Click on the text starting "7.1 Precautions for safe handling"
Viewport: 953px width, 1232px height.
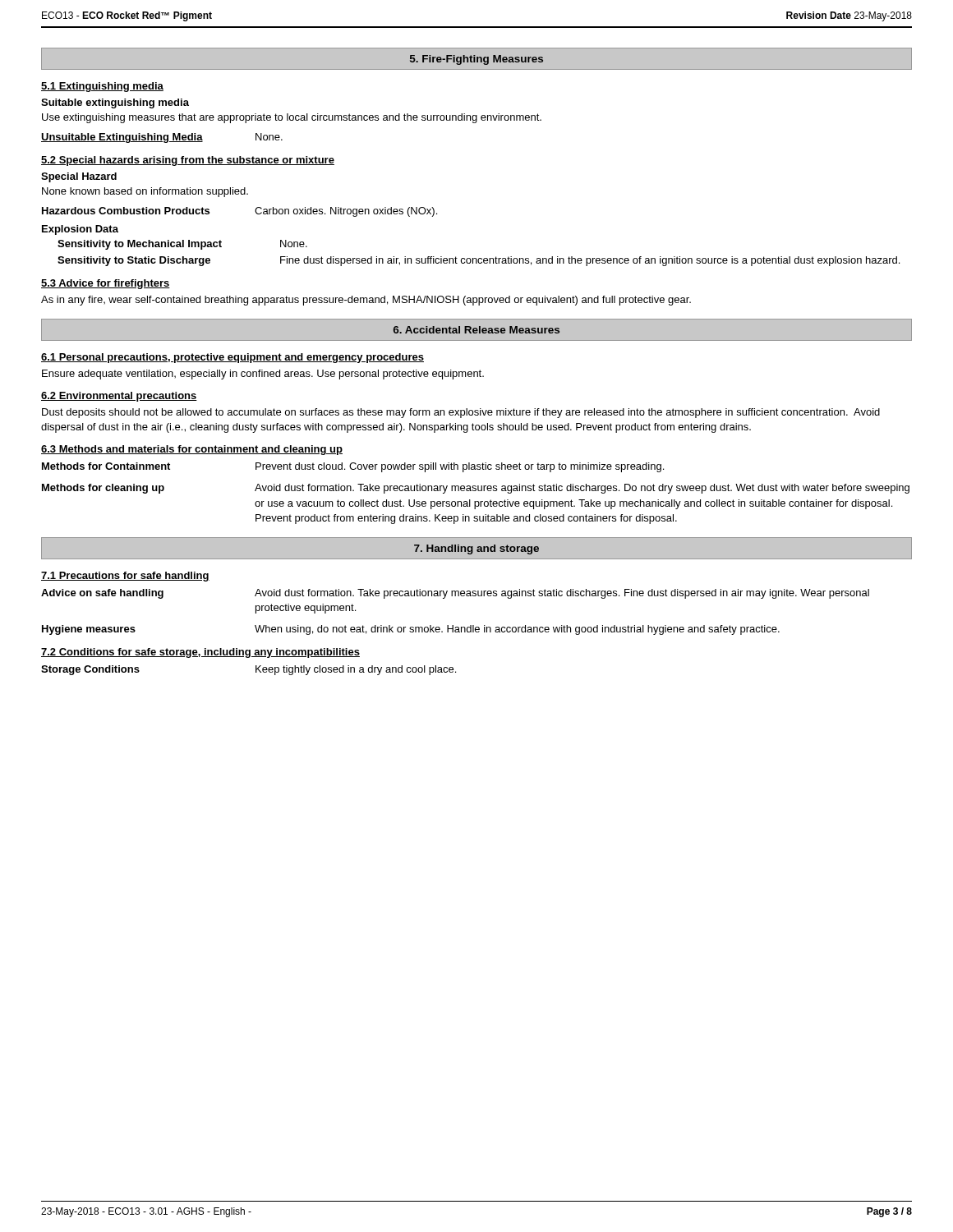point(125,575)
